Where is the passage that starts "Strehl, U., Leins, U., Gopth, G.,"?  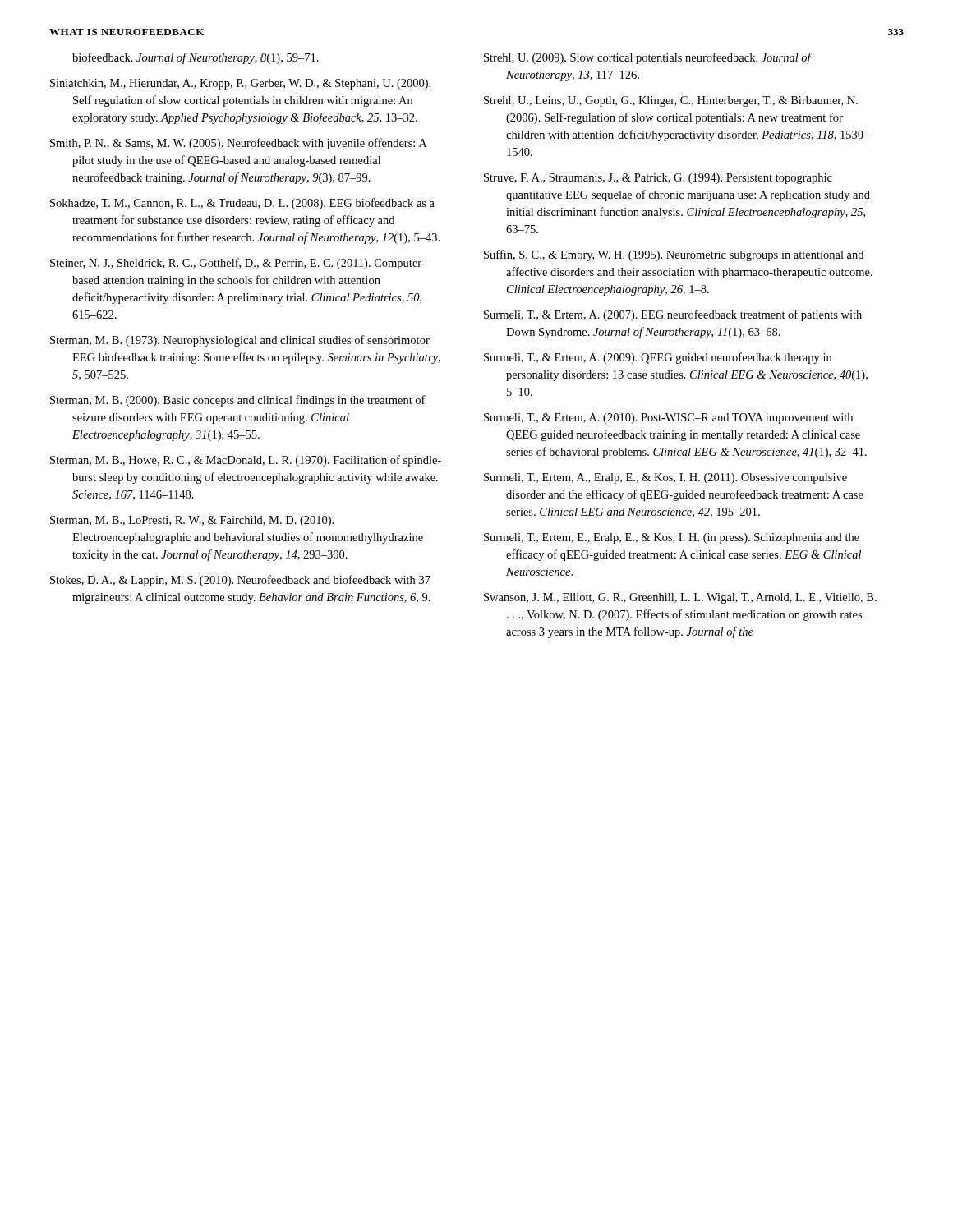(676, 126)
